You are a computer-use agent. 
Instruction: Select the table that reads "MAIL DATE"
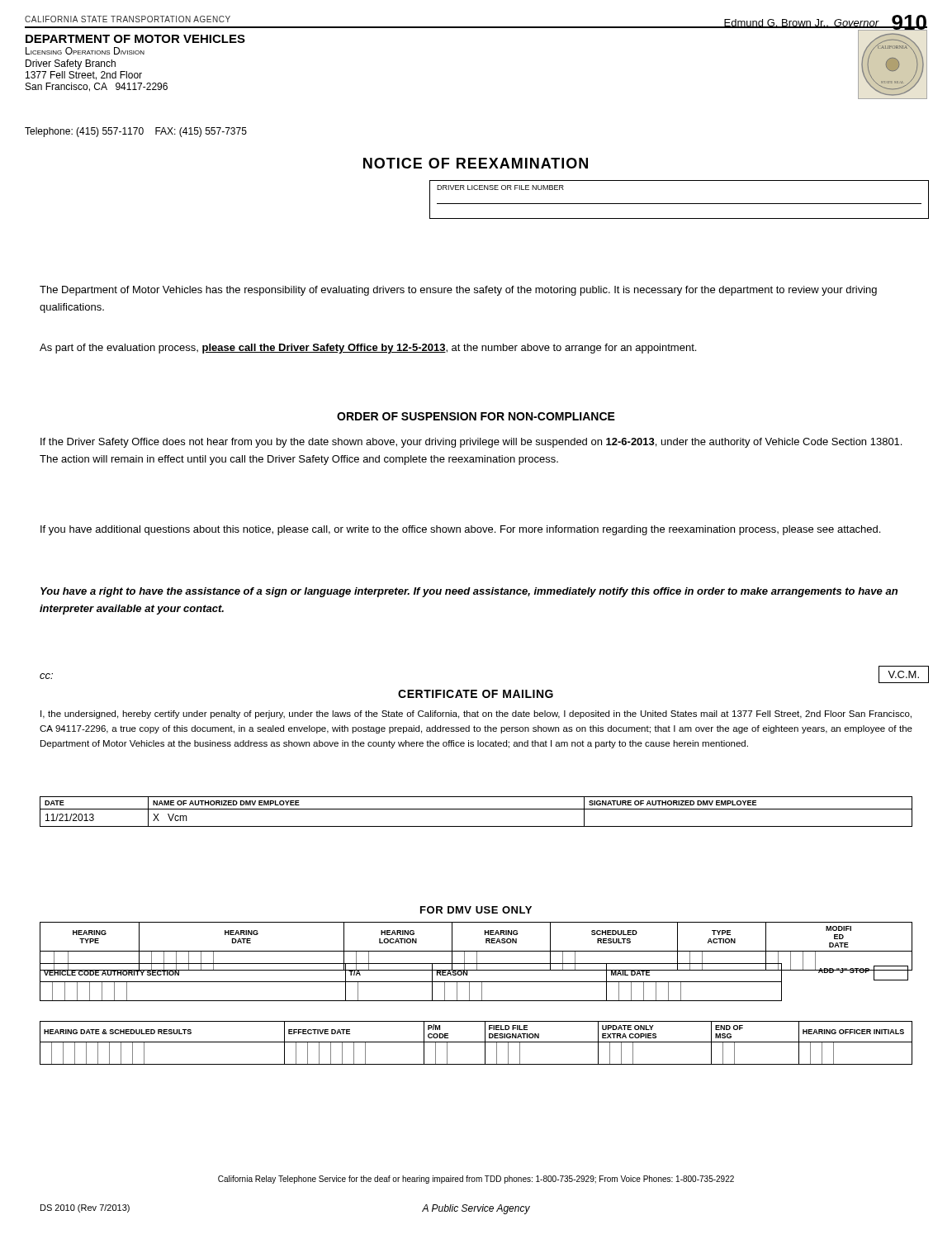click(476, 982)
